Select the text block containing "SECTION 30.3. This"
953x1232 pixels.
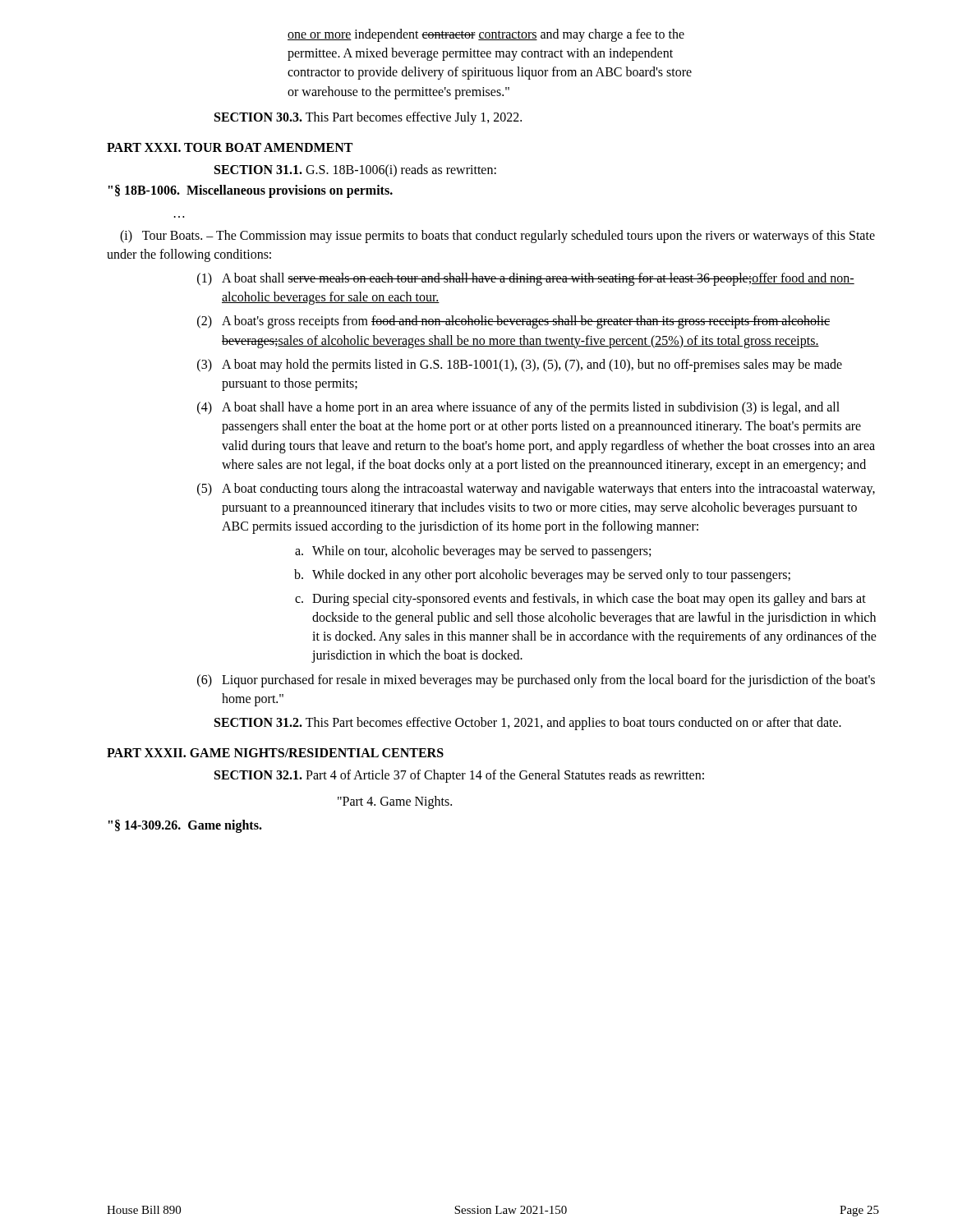[368, 117]
